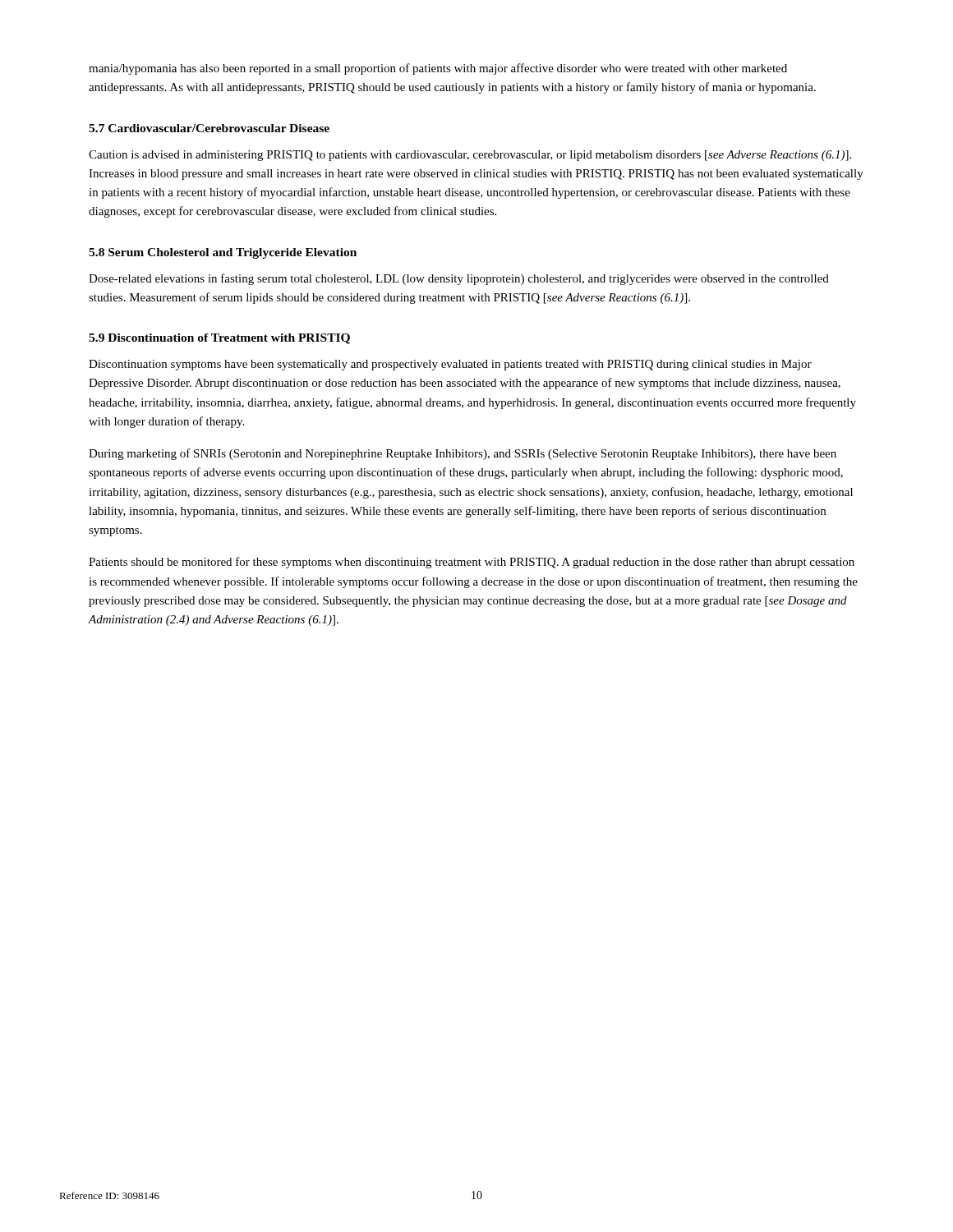Locate the text "5.7 Cardiovascular/Cerebrovascular Disease"
This screenshot has width=953, height=1232.
tap(209, 127)
